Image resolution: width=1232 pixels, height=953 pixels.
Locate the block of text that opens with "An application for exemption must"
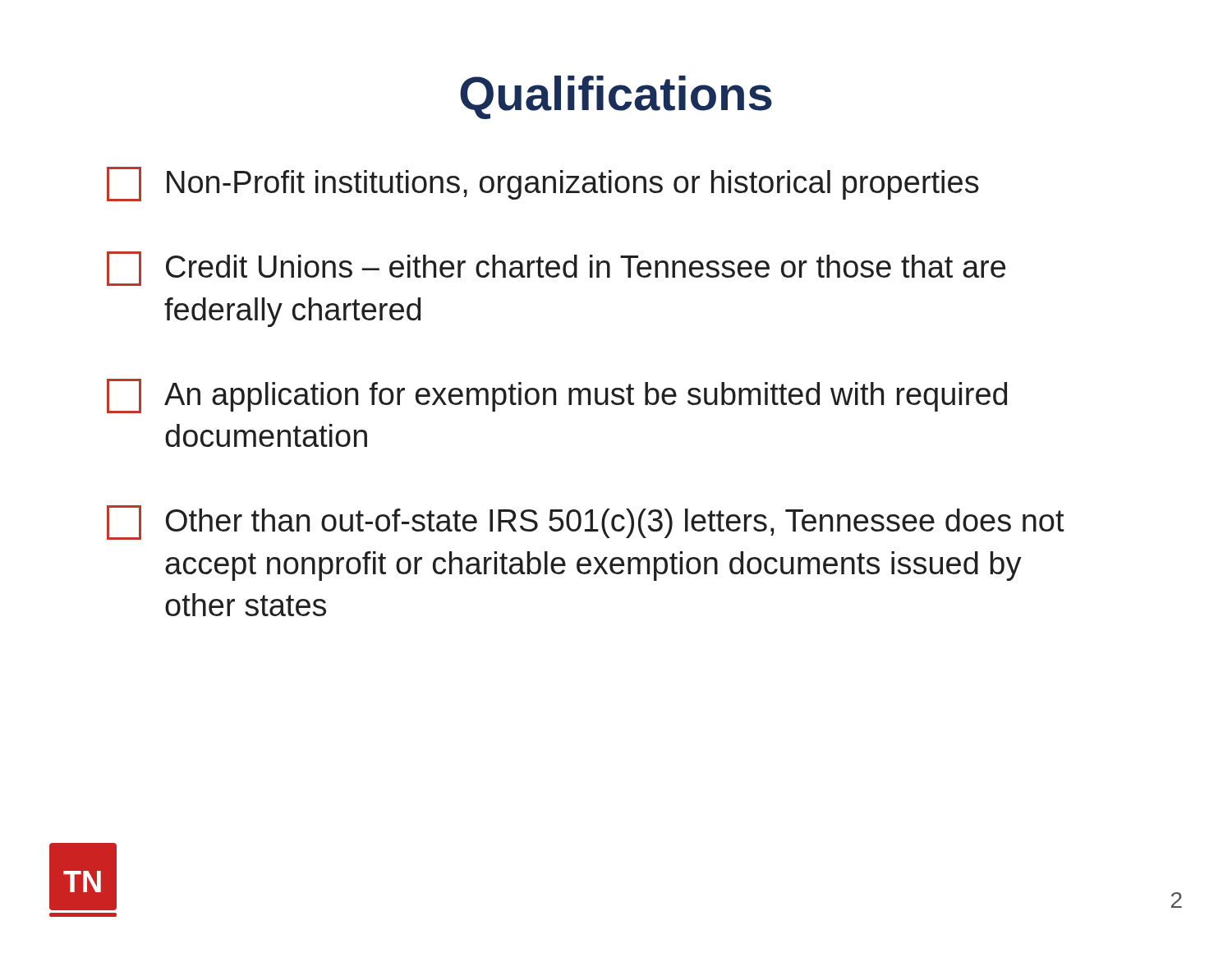pyautogui.click(x=558, y=416)
